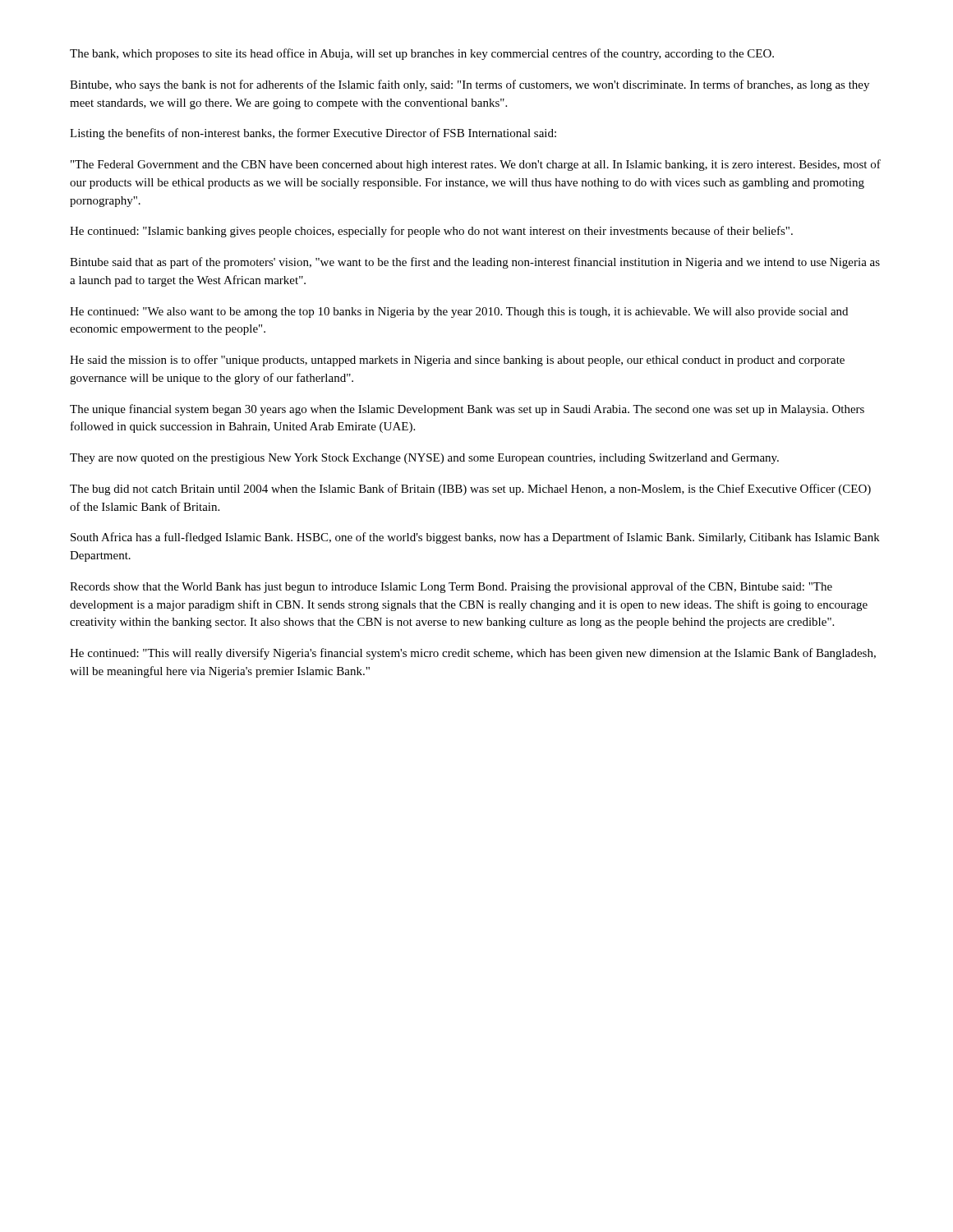Viewport: 953px width, 1232px height.
Task: Click the passage that begins "Bintube said that as part of"
Action: (x=475, y=271)
